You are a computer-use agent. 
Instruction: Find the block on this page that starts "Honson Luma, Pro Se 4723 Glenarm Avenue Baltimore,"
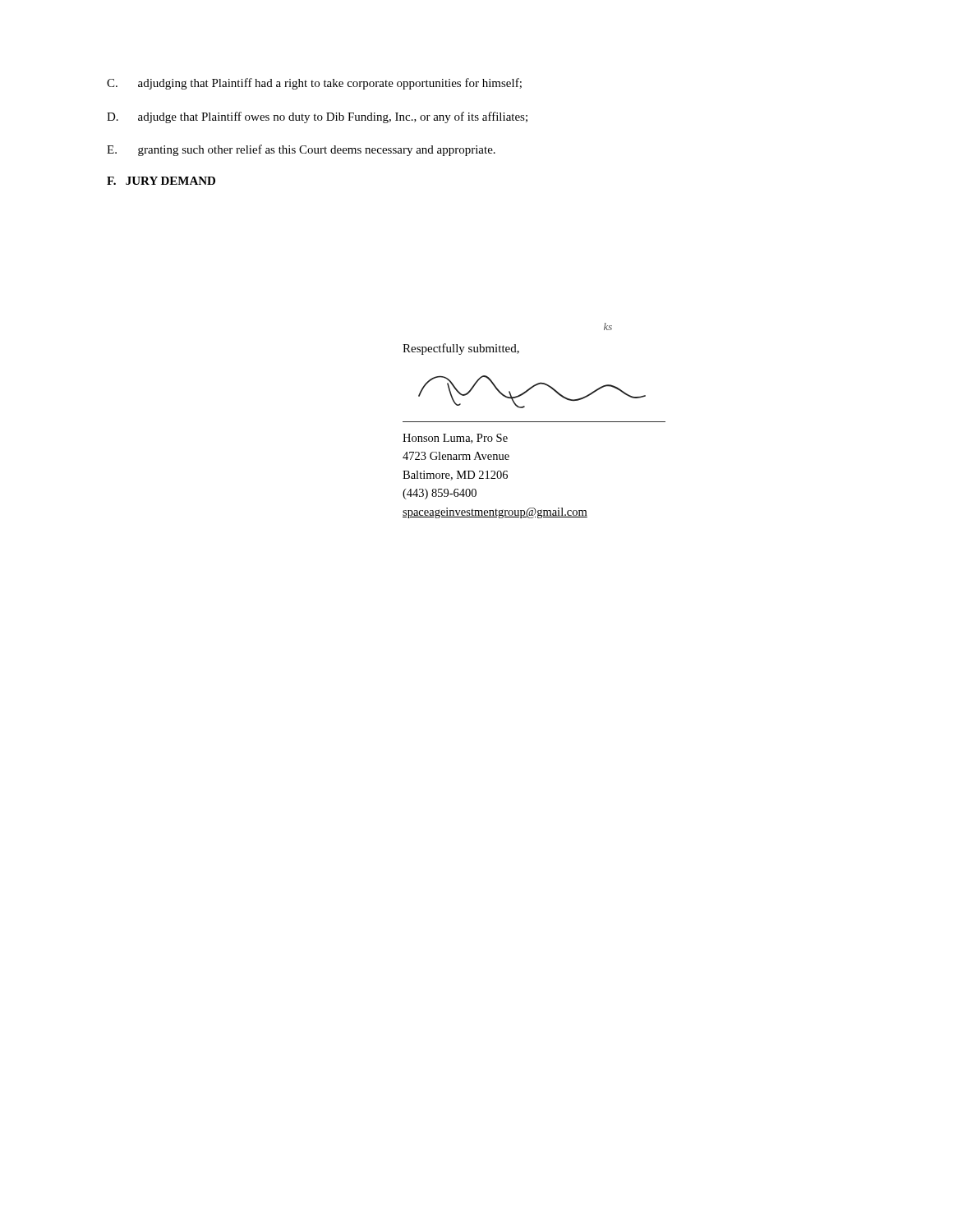click(x=495, y=475)
